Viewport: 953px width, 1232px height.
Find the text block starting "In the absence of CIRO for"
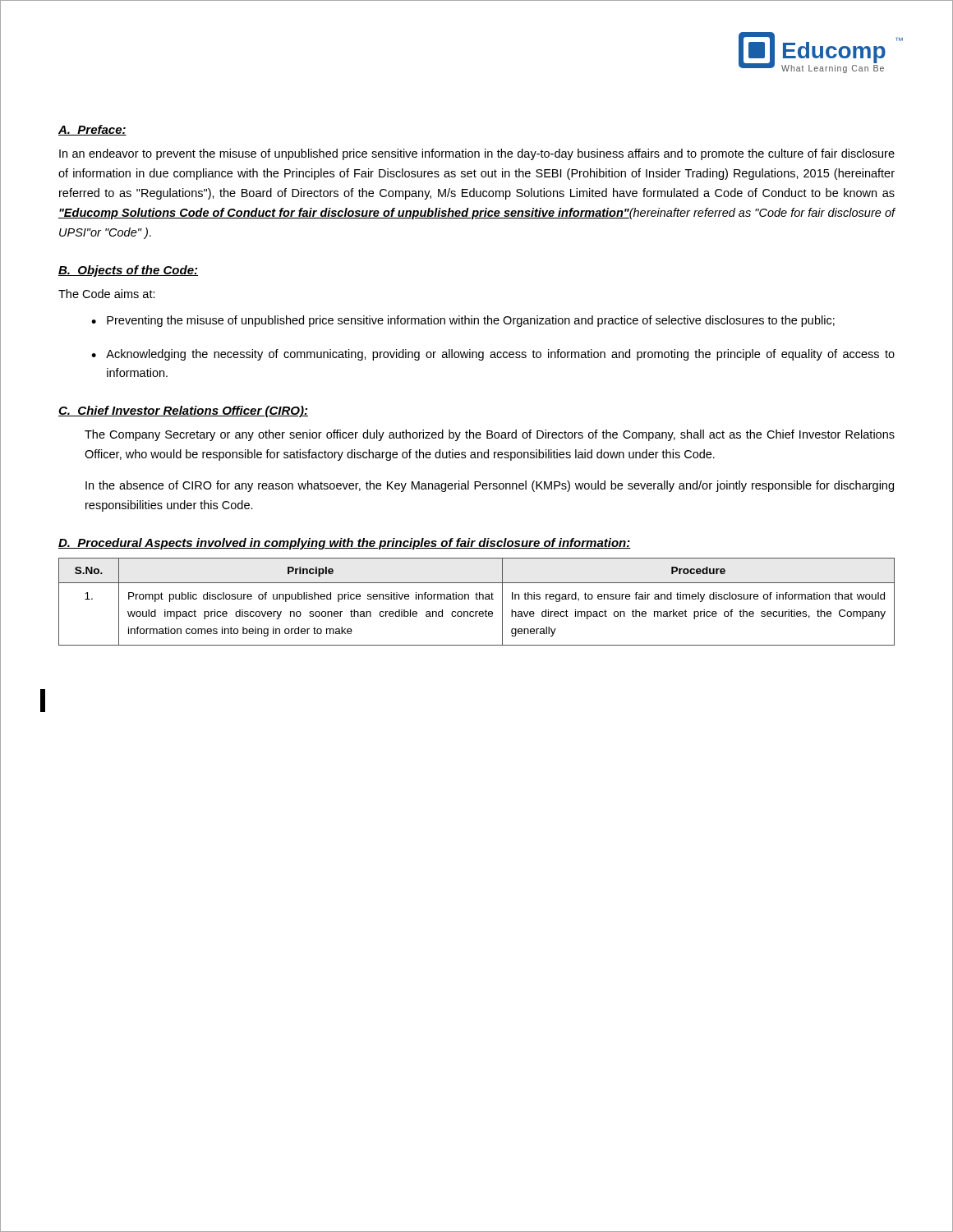[x=490, y=495]
